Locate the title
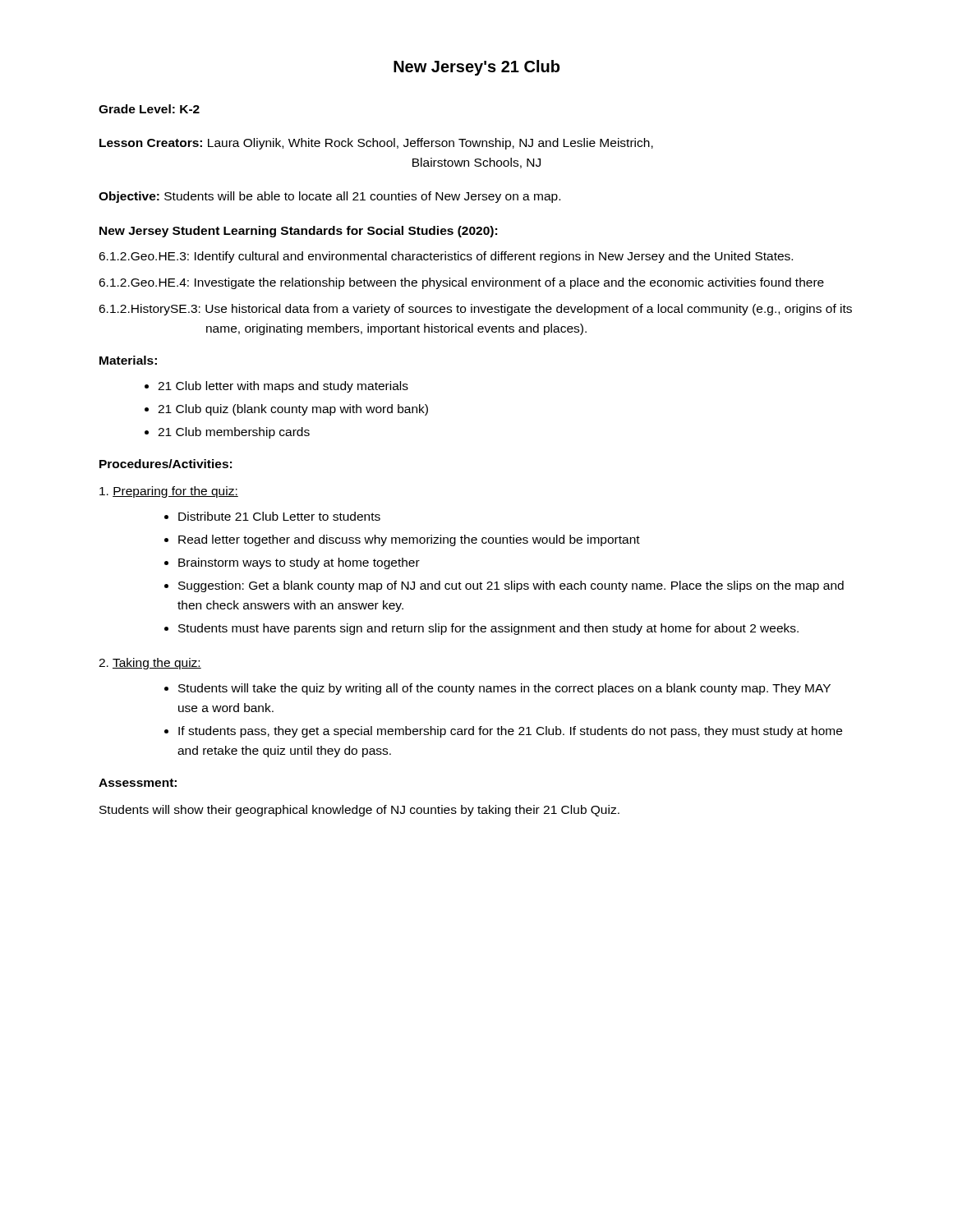The height and width of the screenshot is (1232, 953). pyautogui.click(x=476, y=67)
